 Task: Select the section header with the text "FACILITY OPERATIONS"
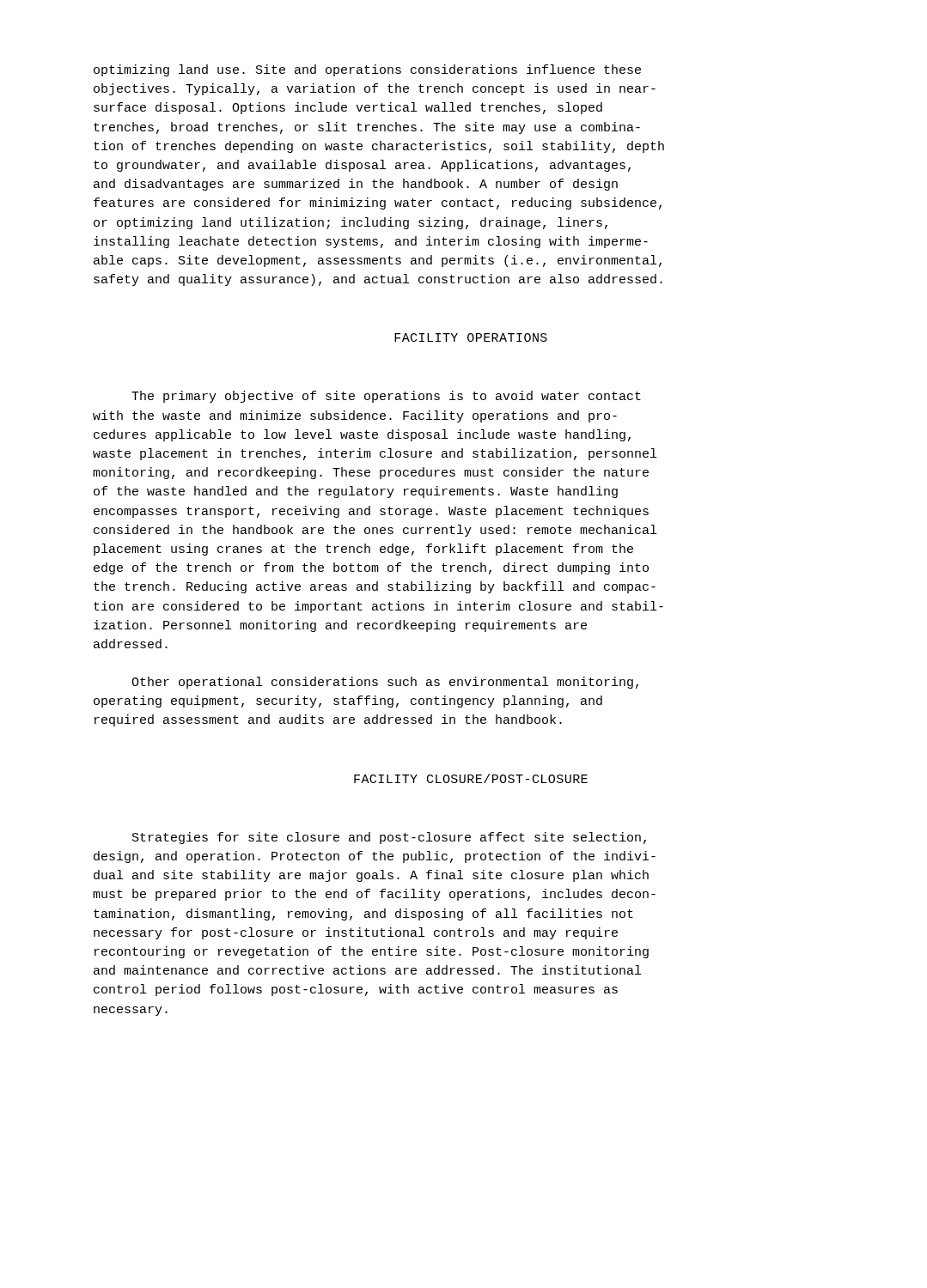pyautogui.click(x=471, y=339)
